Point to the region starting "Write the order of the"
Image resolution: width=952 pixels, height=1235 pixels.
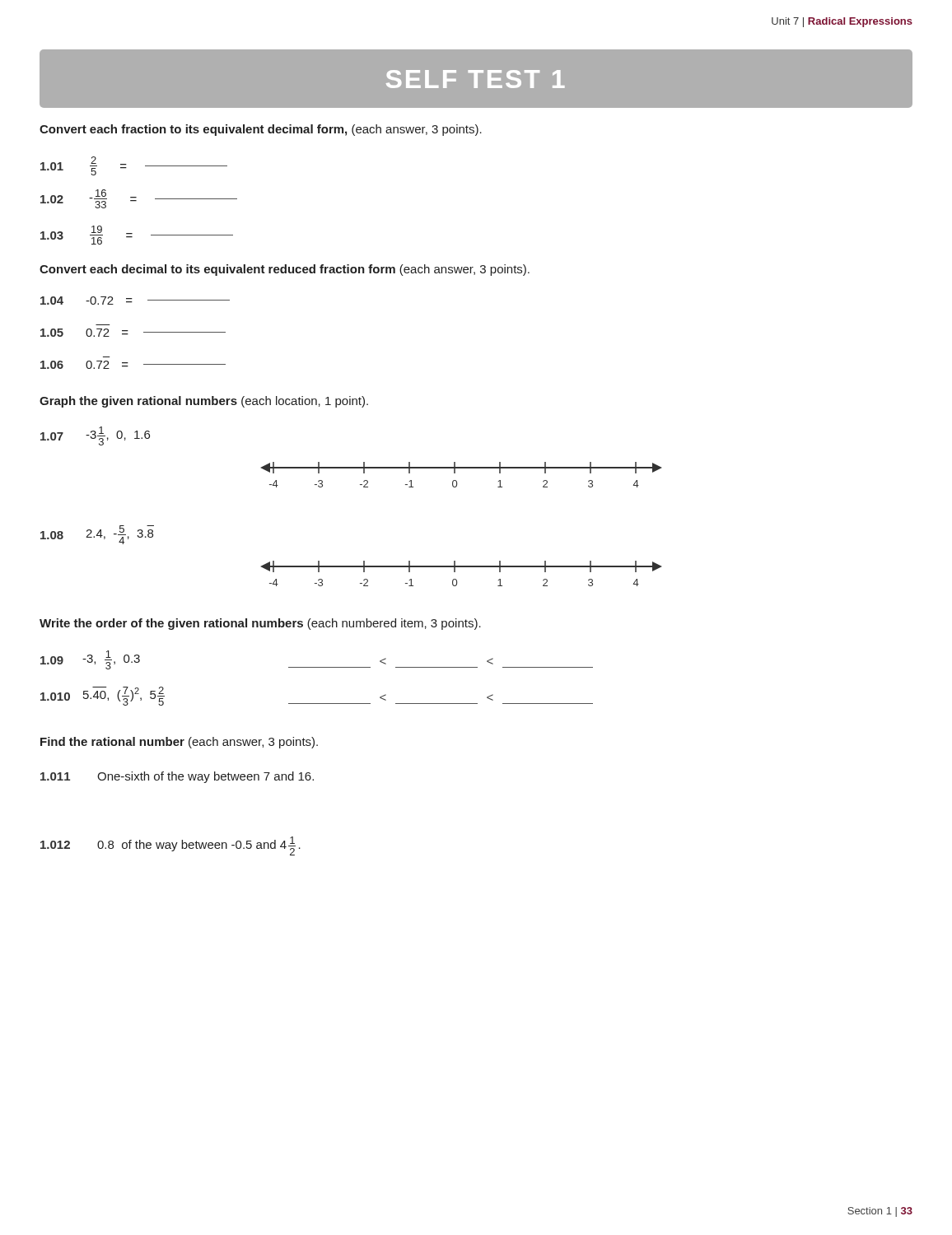260,623
